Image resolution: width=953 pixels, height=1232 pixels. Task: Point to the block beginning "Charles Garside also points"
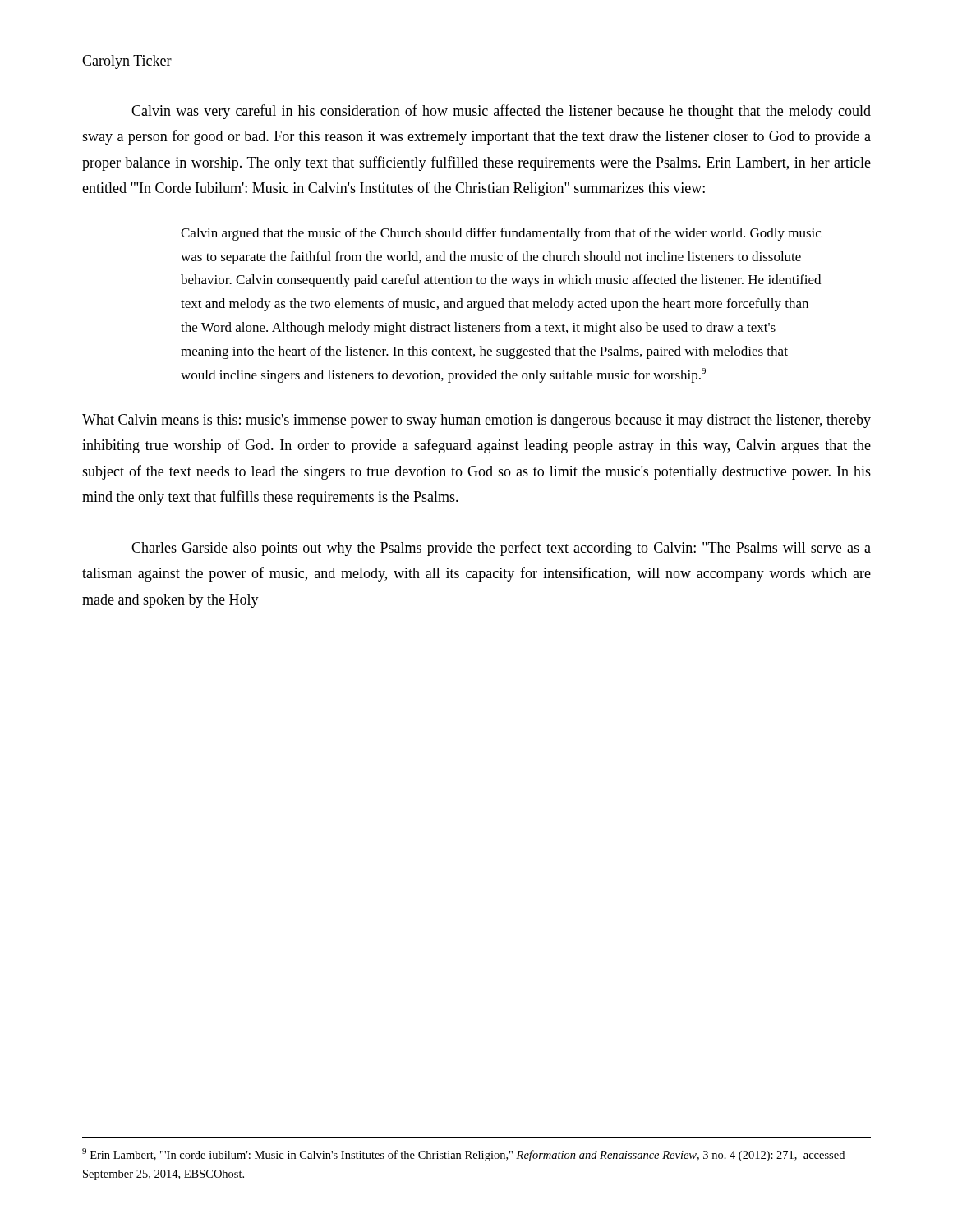point(476,574)
